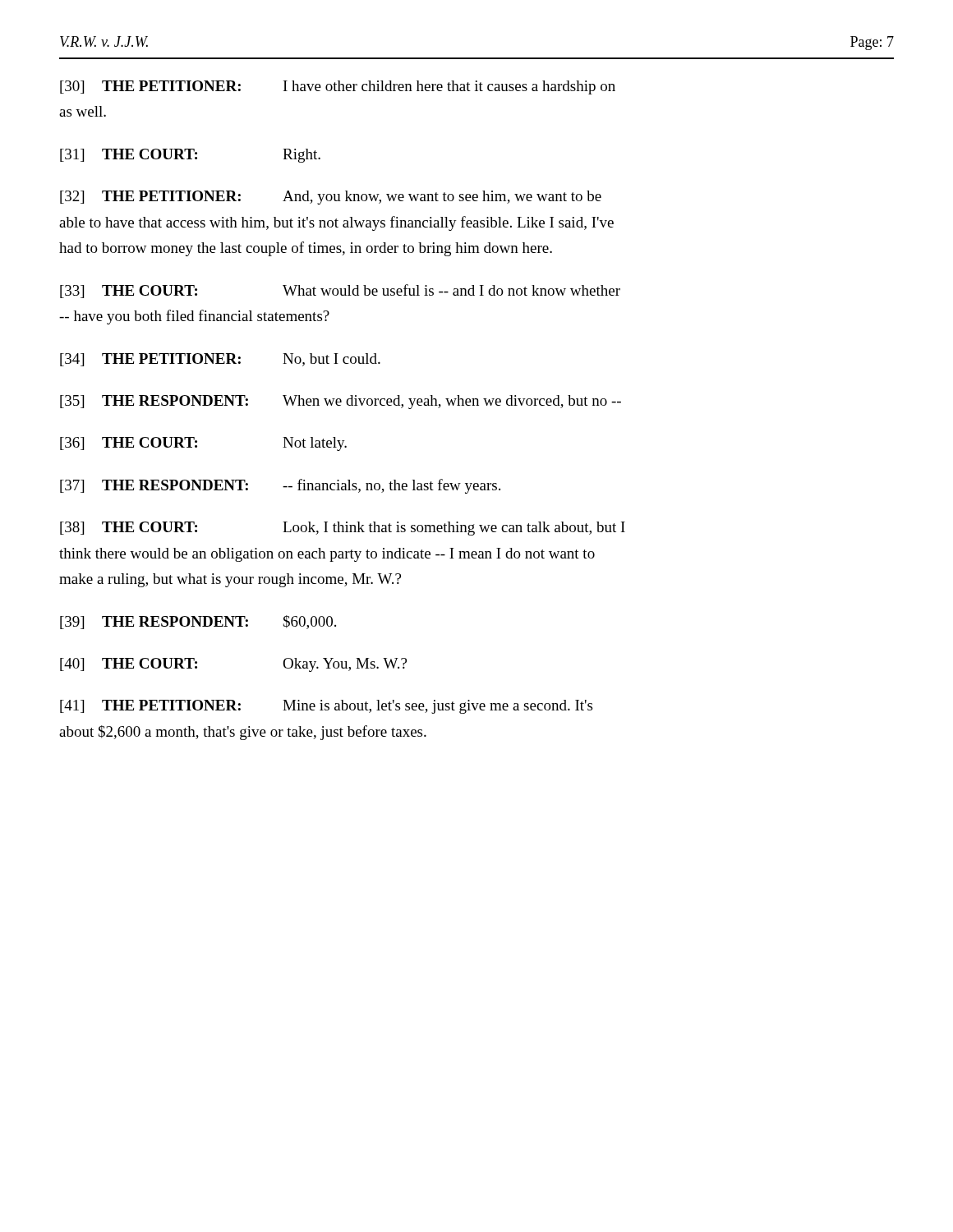Find the text starting "[34] THE PETITIONER:"

(220, 360)
